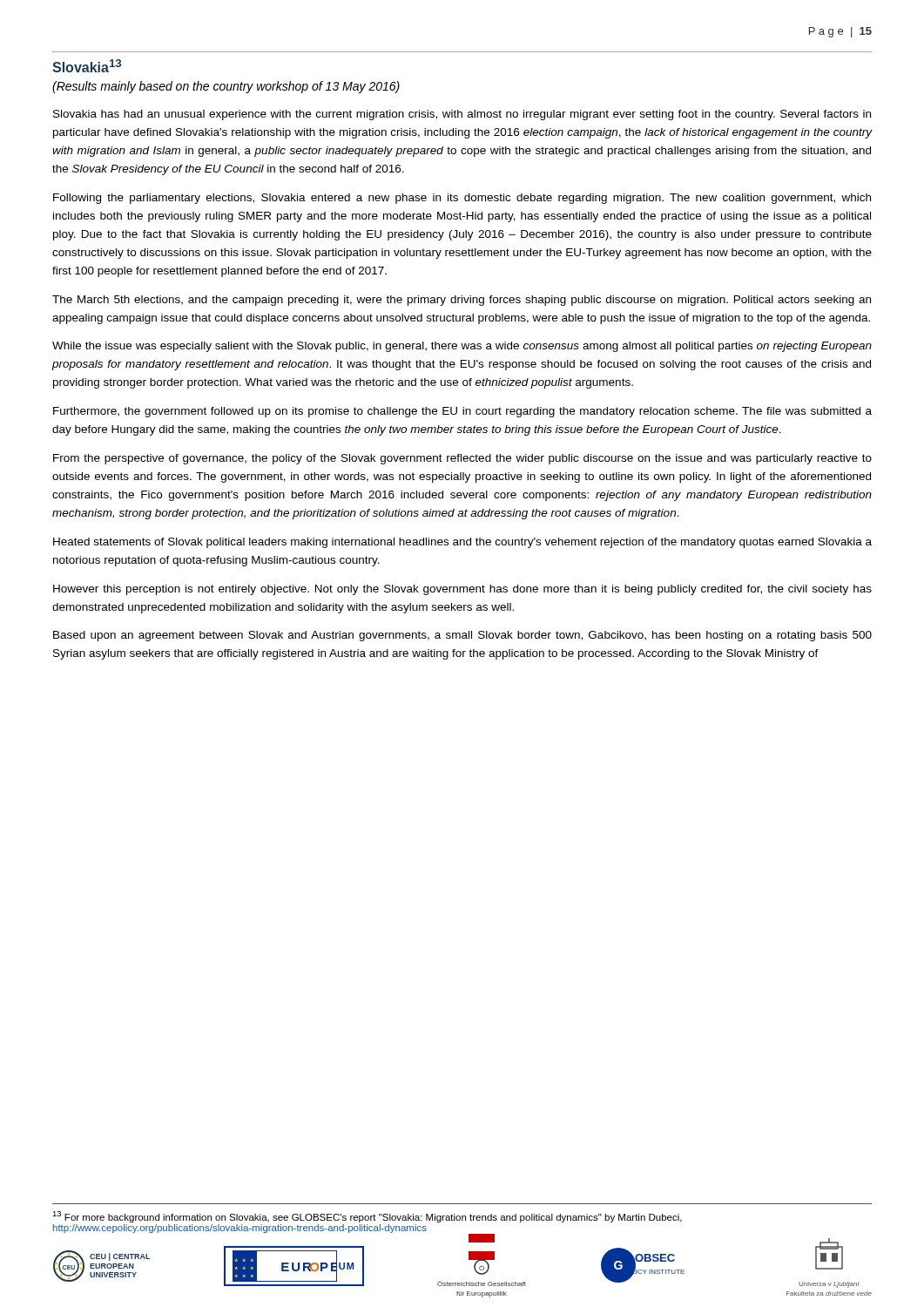Click on the text starting "Heated statements of Slovak political leaders making international"
This screenshot has height=1307, width=924.
pyautogui.click(x=462, y=550)
